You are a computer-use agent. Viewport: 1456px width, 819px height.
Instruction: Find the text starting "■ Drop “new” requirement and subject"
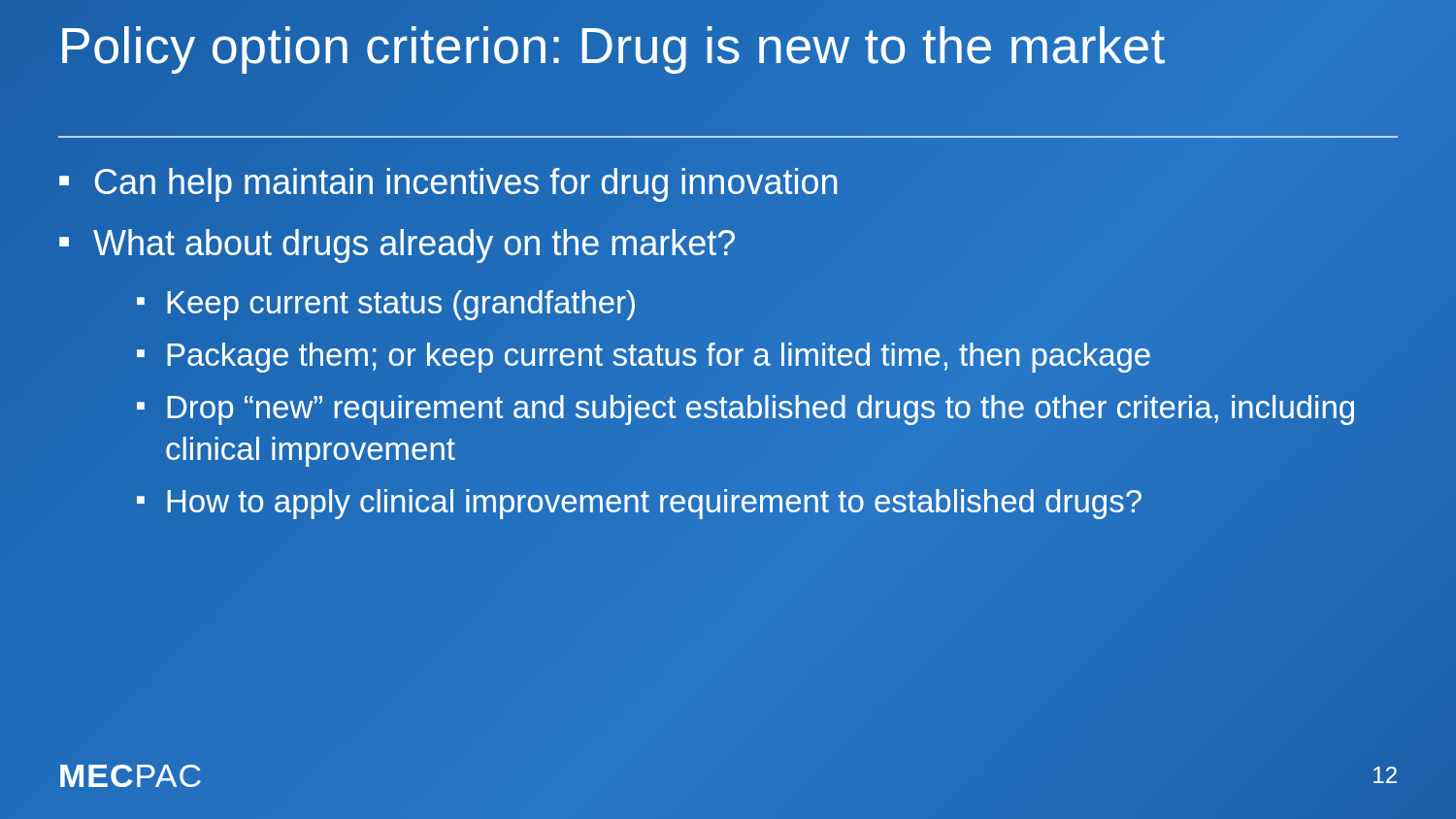pos(767,429)
